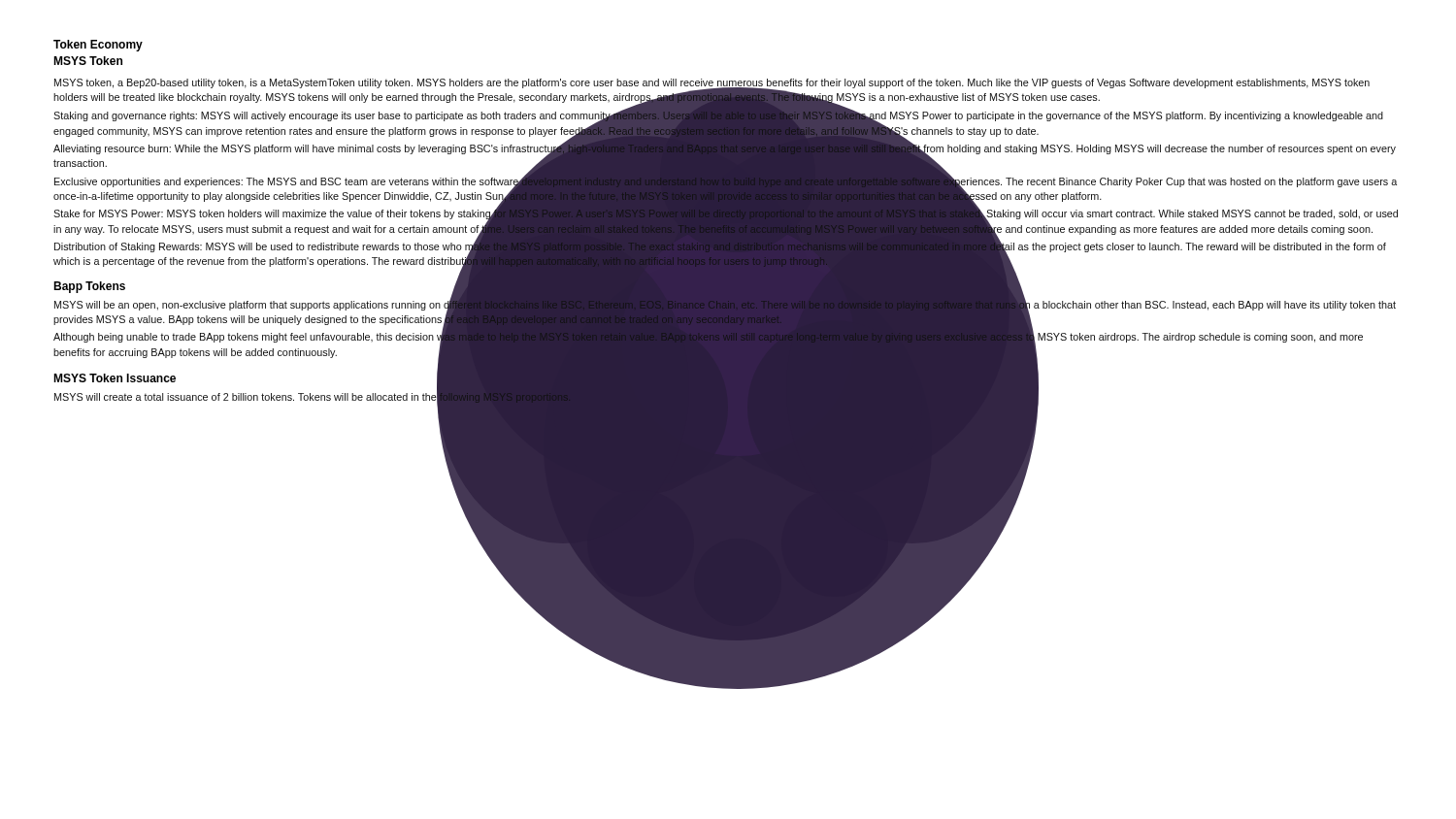Click the passage that begins "MSYS will create"
This screenshot has width=1456, height=819.
(312, 397)
